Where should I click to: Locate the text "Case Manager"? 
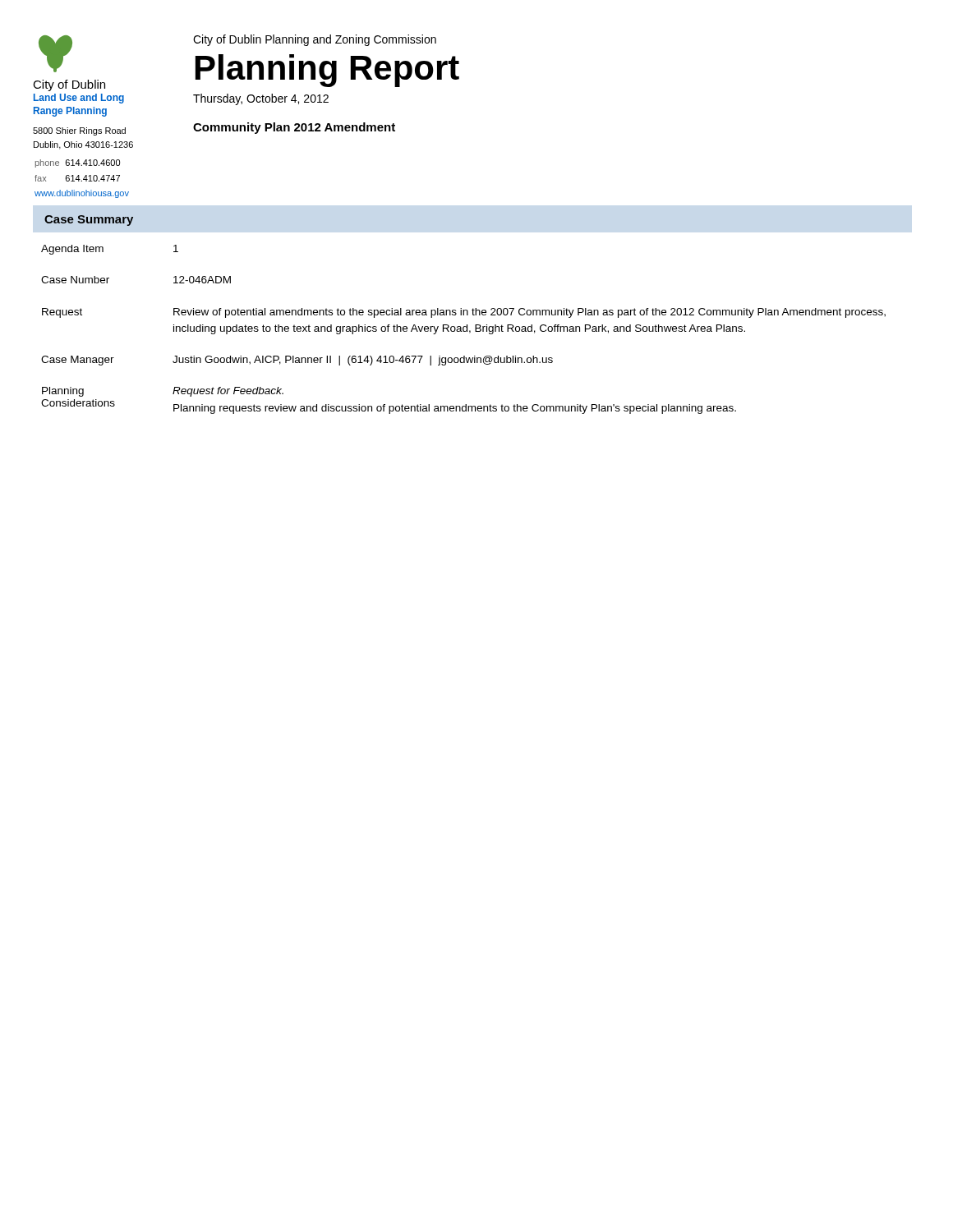click(77, 359)
